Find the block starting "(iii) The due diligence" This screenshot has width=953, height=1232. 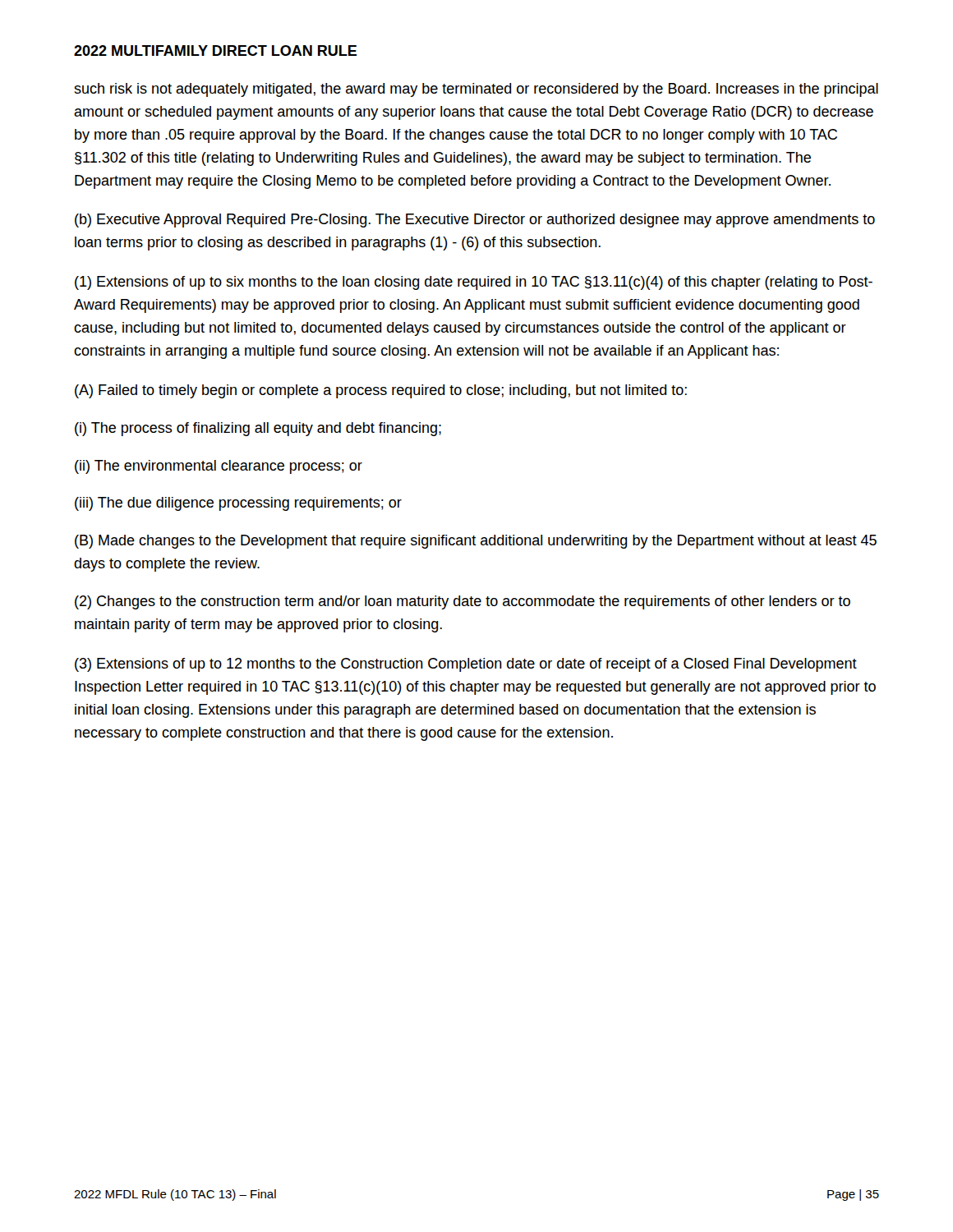(238, 503)
